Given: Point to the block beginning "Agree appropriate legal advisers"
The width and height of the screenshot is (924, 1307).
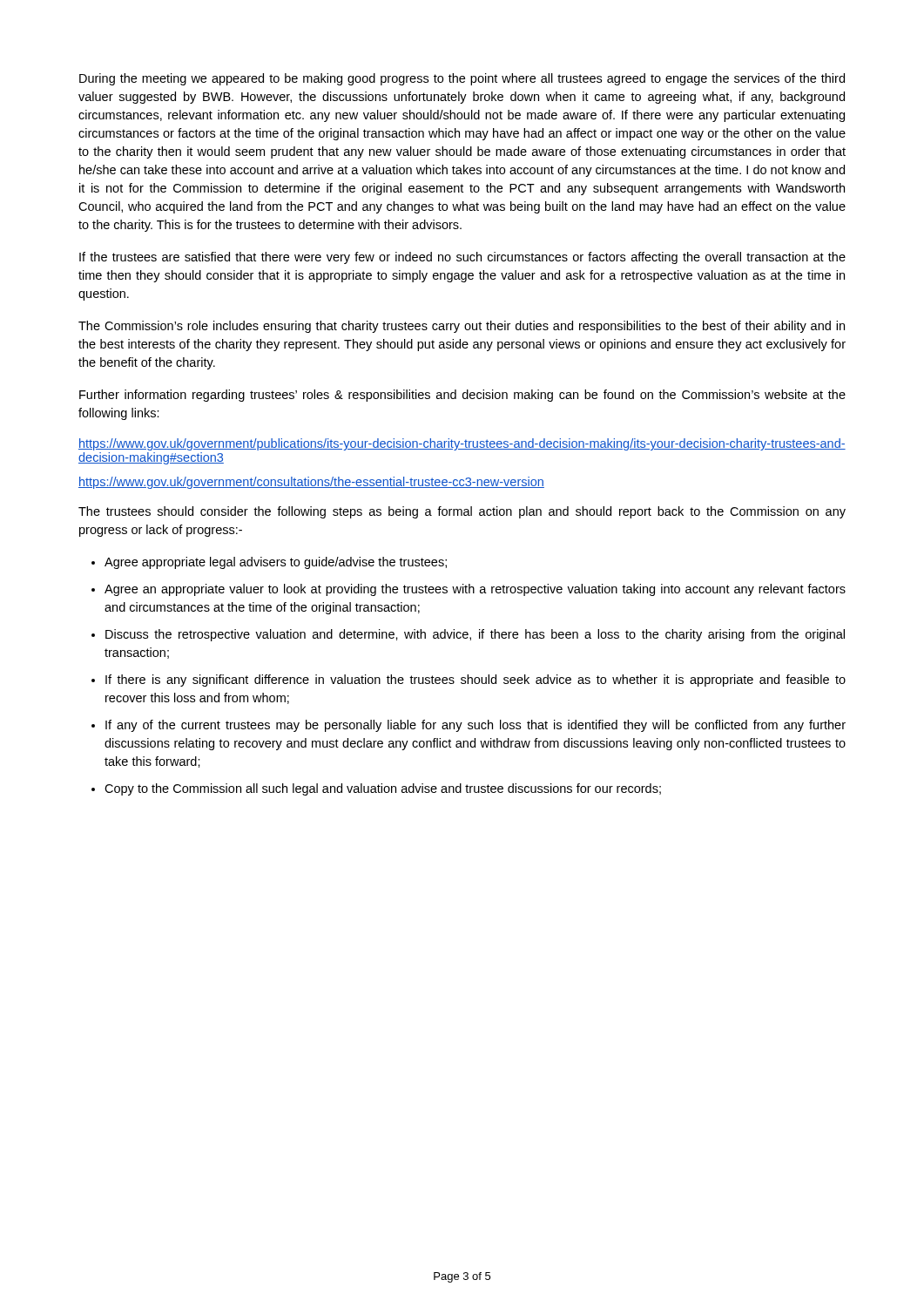Looking at the screenshot, I should click(276, 562).
